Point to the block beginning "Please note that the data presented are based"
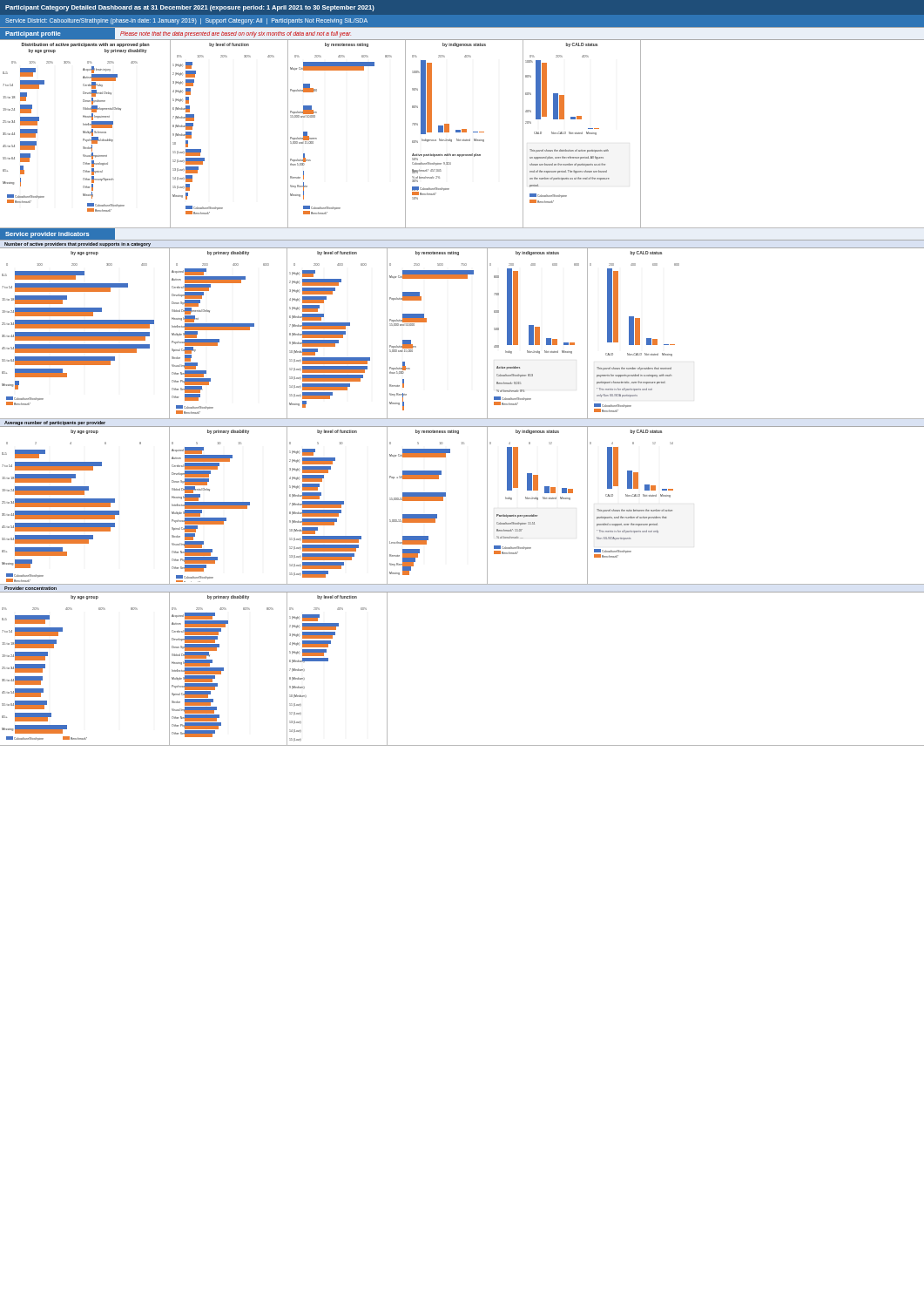Image resolution: width=924 pixels, height=1307 pixels. pyautogui.click(x=236, y=34)
